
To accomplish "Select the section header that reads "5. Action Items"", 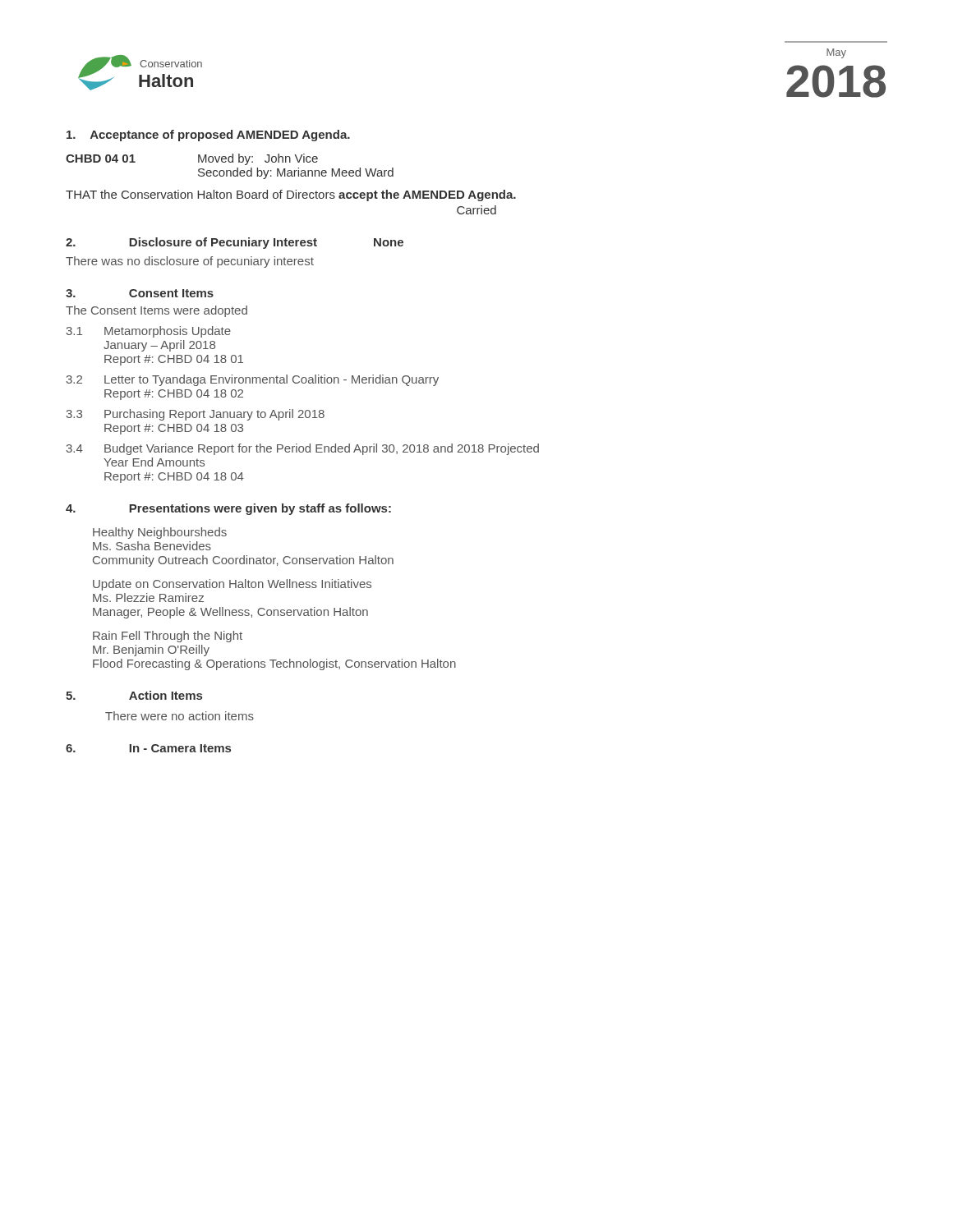I will (x=134, y=695).
